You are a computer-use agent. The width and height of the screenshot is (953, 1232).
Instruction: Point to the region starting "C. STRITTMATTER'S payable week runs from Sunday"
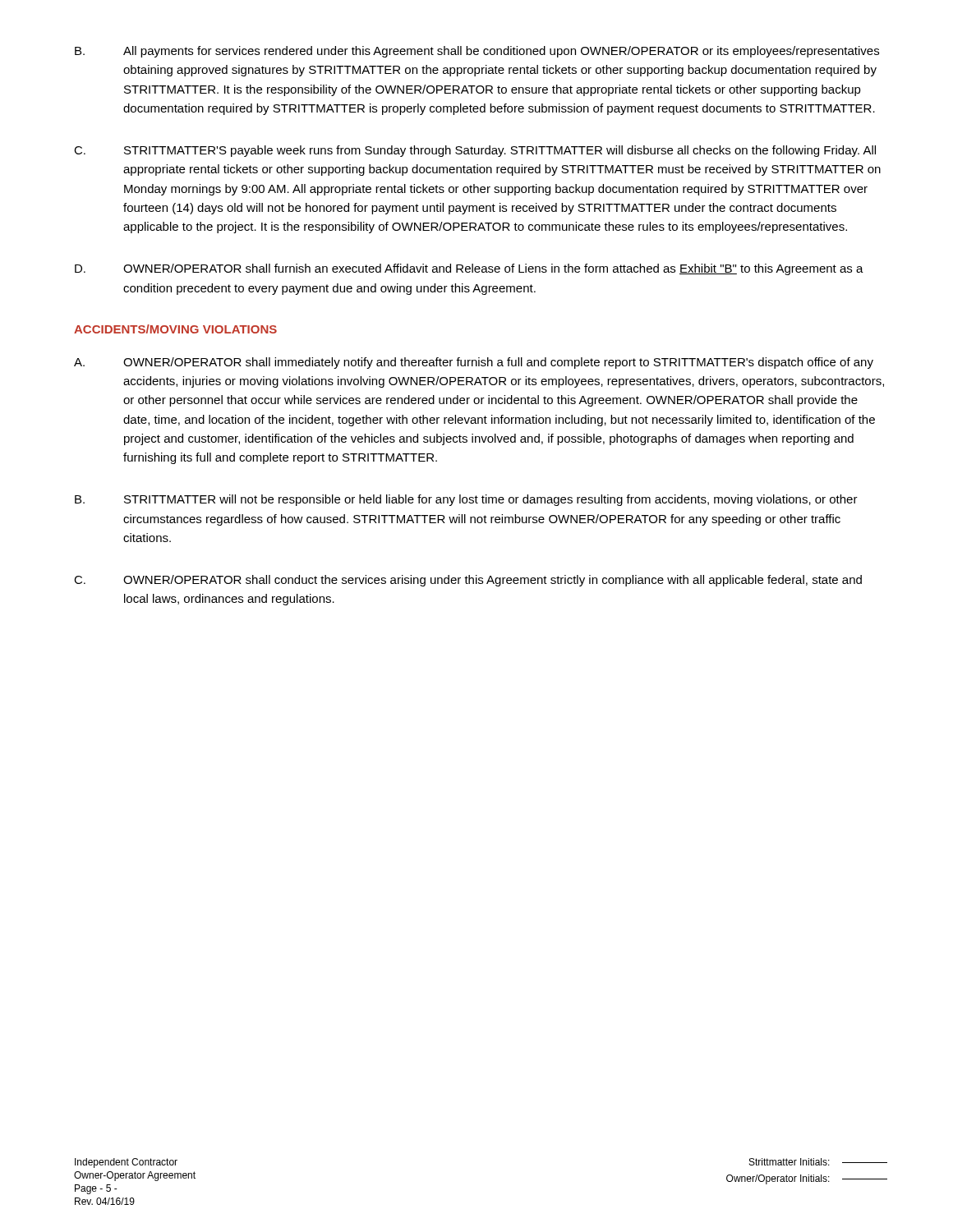tap(481, 188)
